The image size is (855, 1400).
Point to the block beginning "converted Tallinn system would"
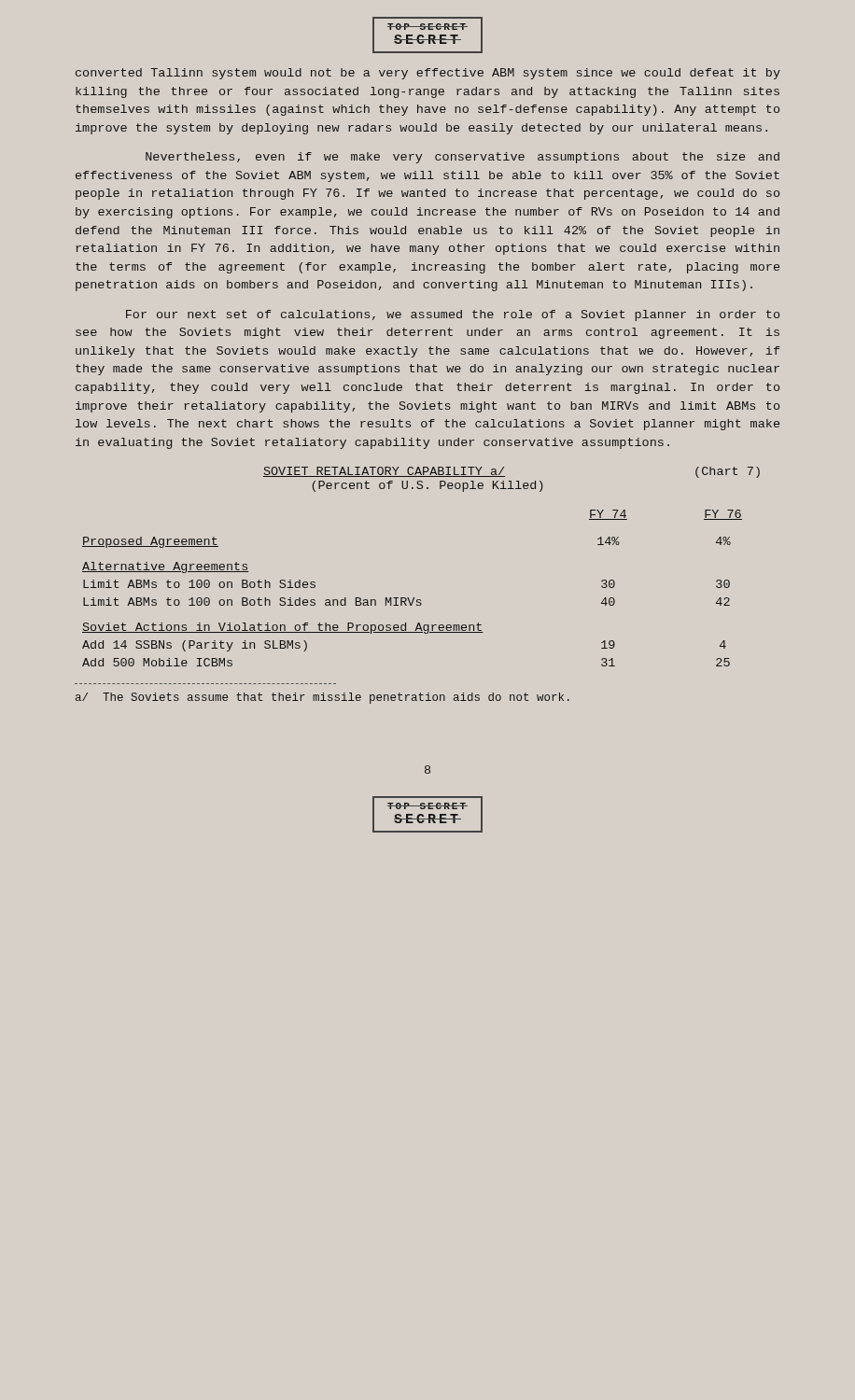pyautogui.click(x=428, y=101)
